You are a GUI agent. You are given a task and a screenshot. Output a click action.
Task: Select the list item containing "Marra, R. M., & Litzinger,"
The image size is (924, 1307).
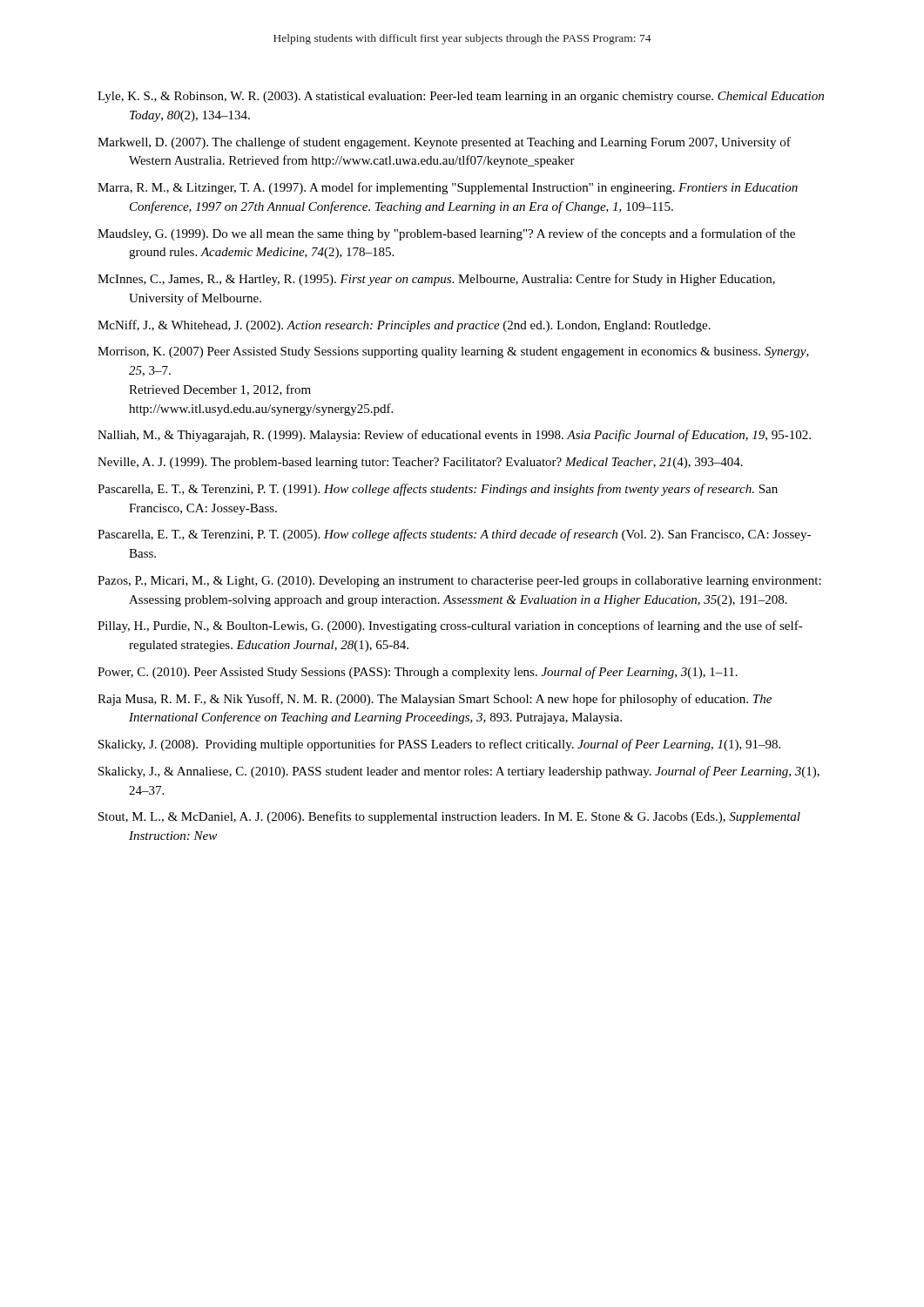(x=448, y=197)
